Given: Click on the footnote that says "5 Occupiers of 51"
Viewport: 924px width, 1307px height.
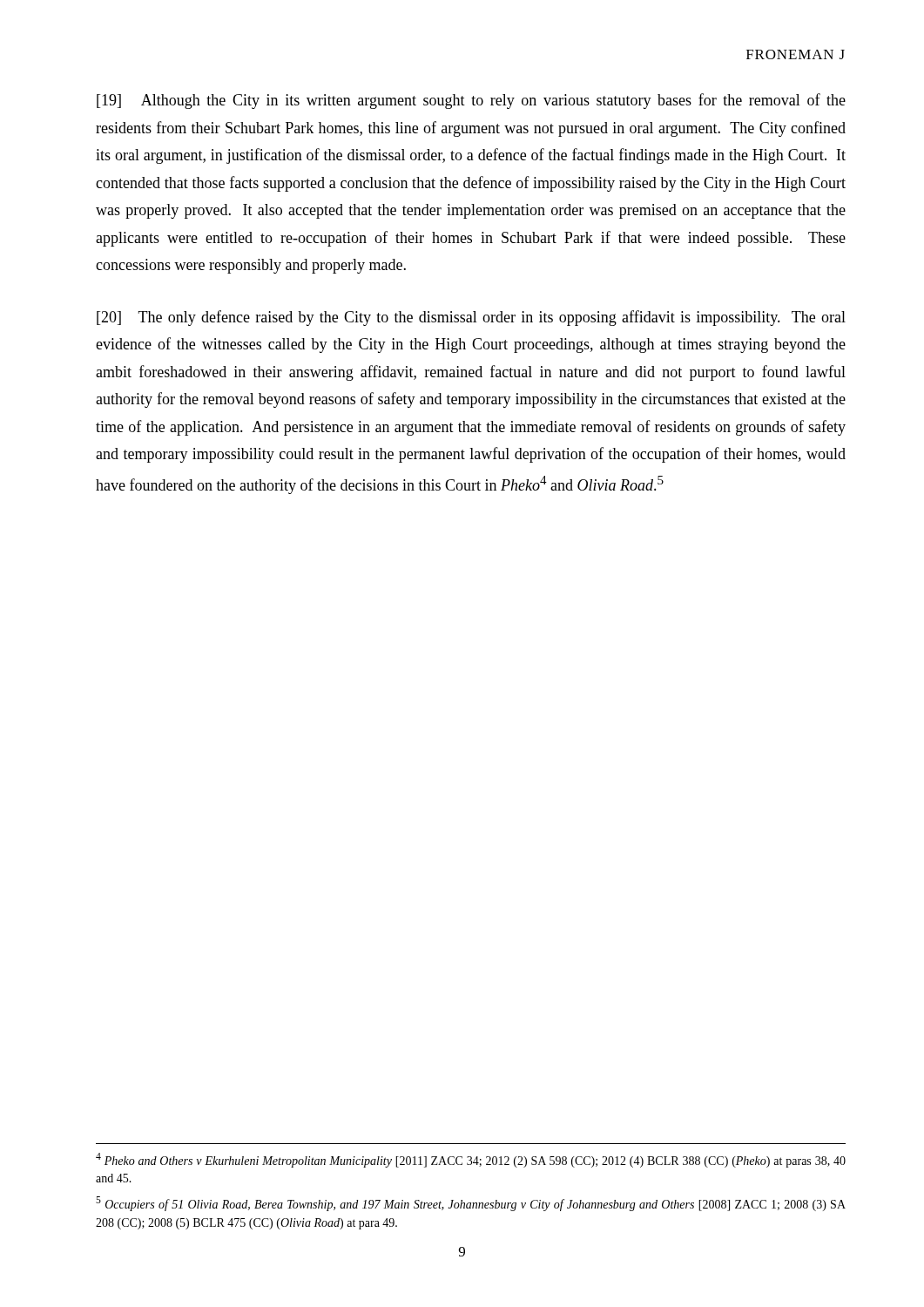Looking at the screenshot, I should 471,1212.
